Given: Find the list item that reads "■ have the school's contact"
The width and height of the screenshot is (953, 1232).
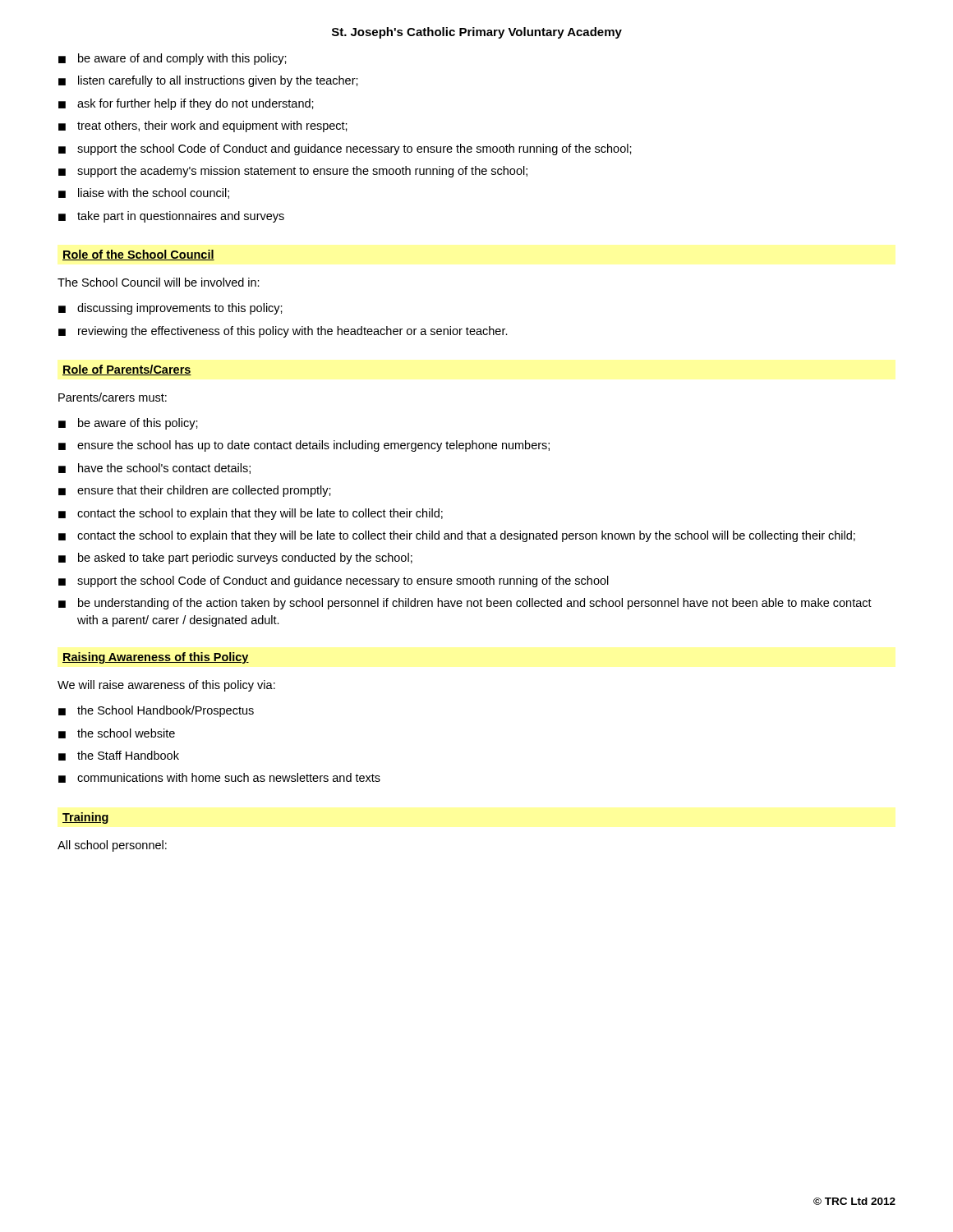Looking at the screenshot, I should pyautogui.click(x=155, y=469).
